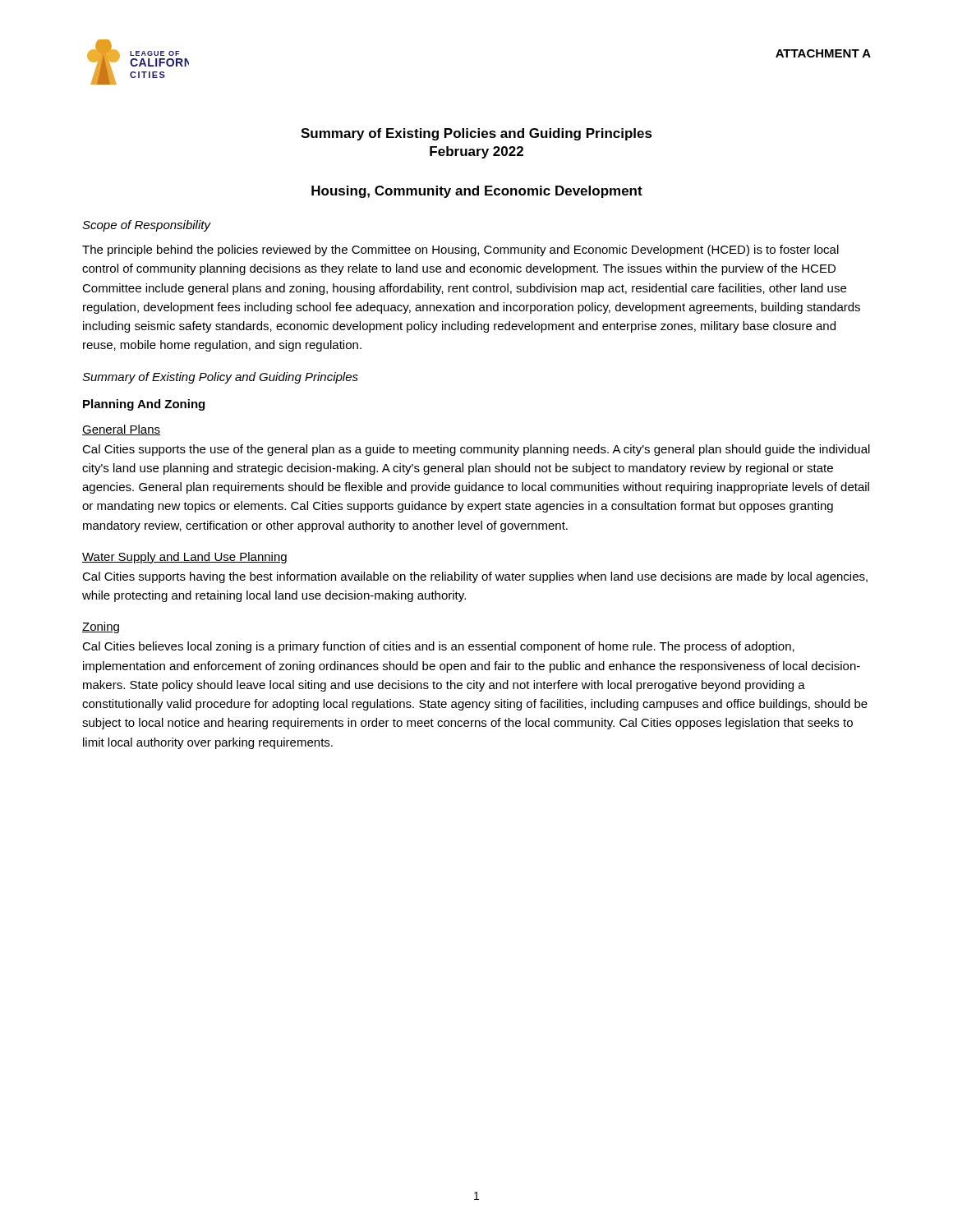Screen dimensions: 1232x953
Task: Click on the section header containing "Water Supply and Land Use Planning"
Action: click(x=185, y=556)
